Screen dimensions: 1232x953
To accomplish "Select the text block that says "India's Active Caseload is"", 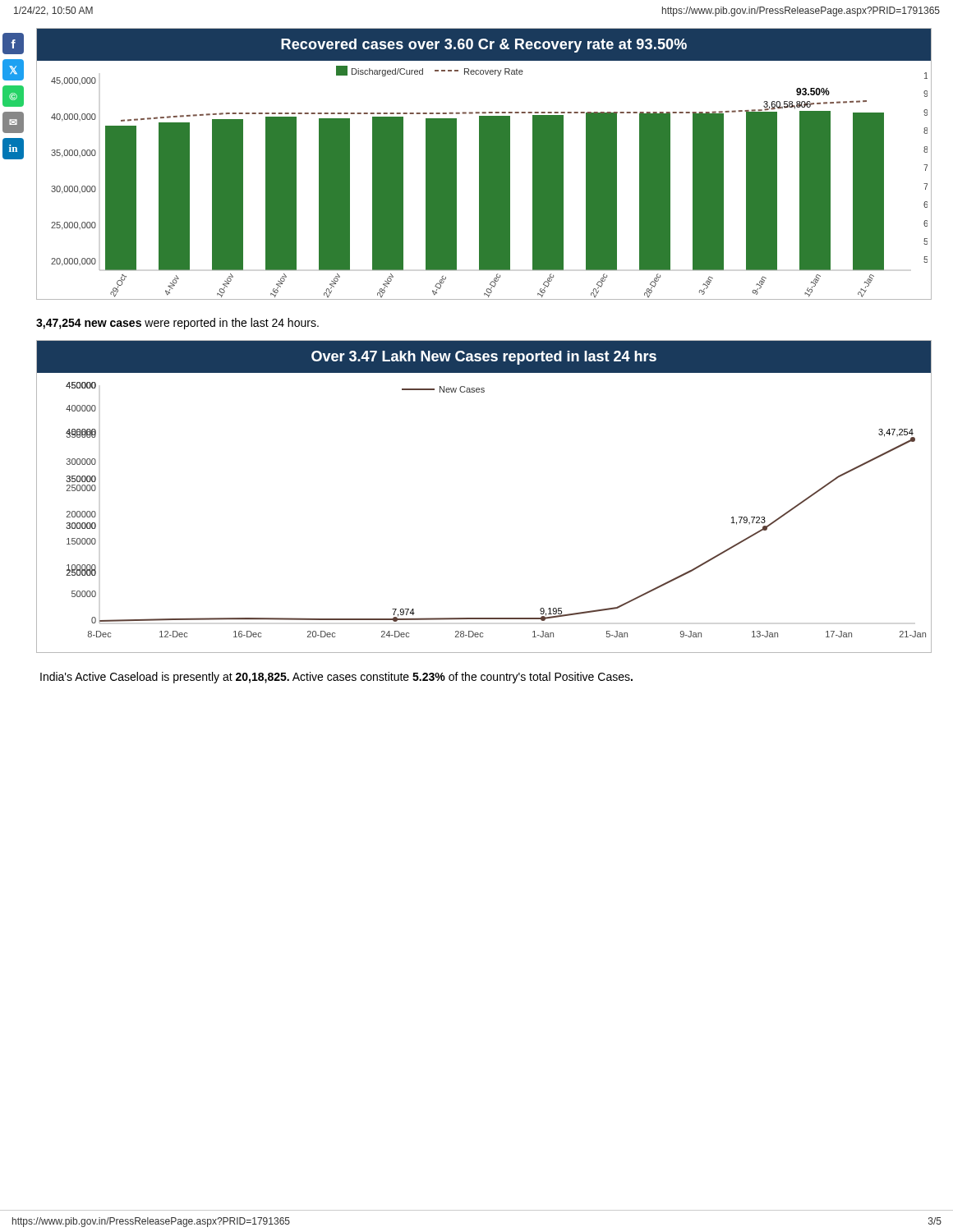I will click(x=336, y=677).
